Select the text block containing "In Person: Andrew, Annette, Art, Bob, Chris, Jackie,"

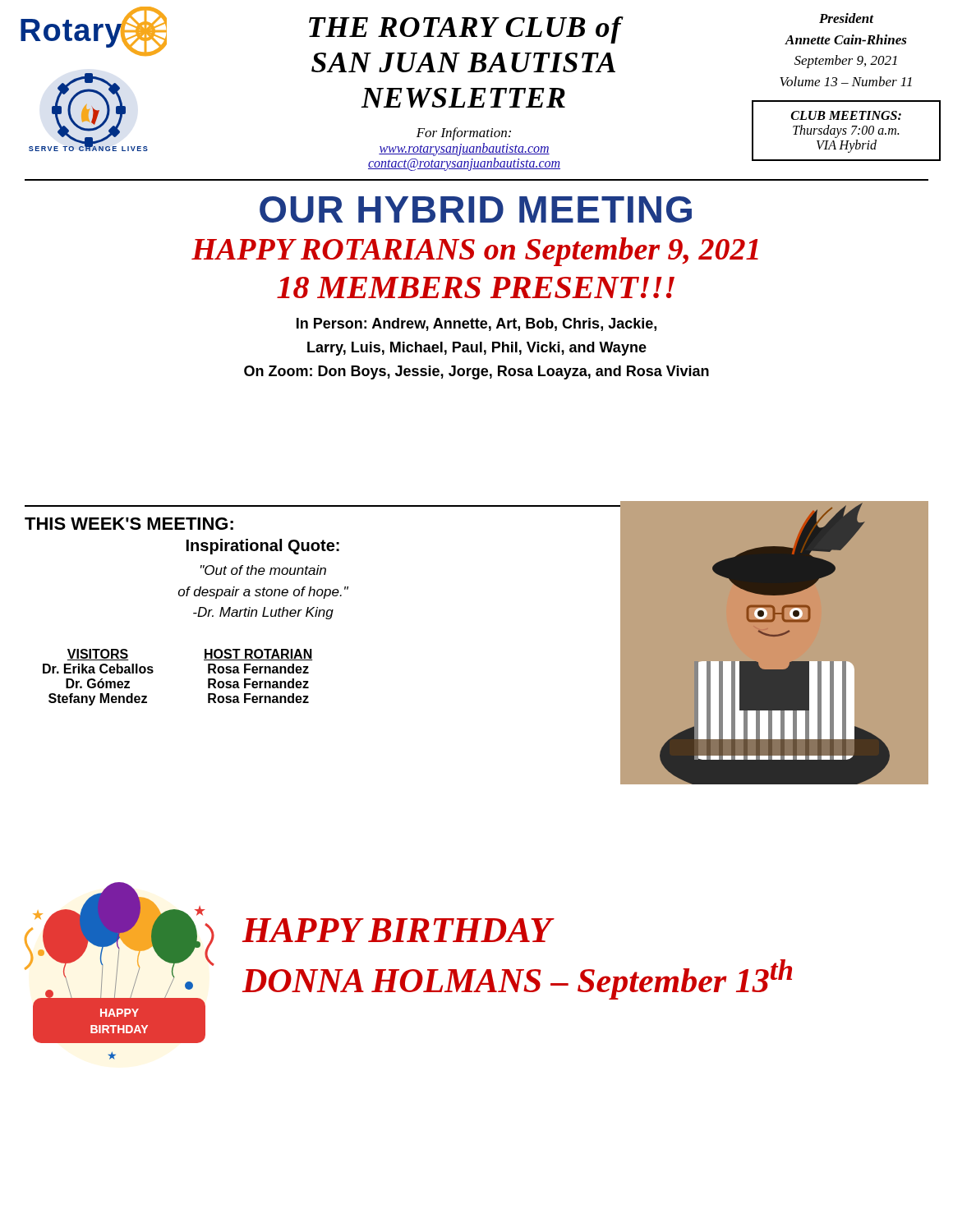click(476, 347)
